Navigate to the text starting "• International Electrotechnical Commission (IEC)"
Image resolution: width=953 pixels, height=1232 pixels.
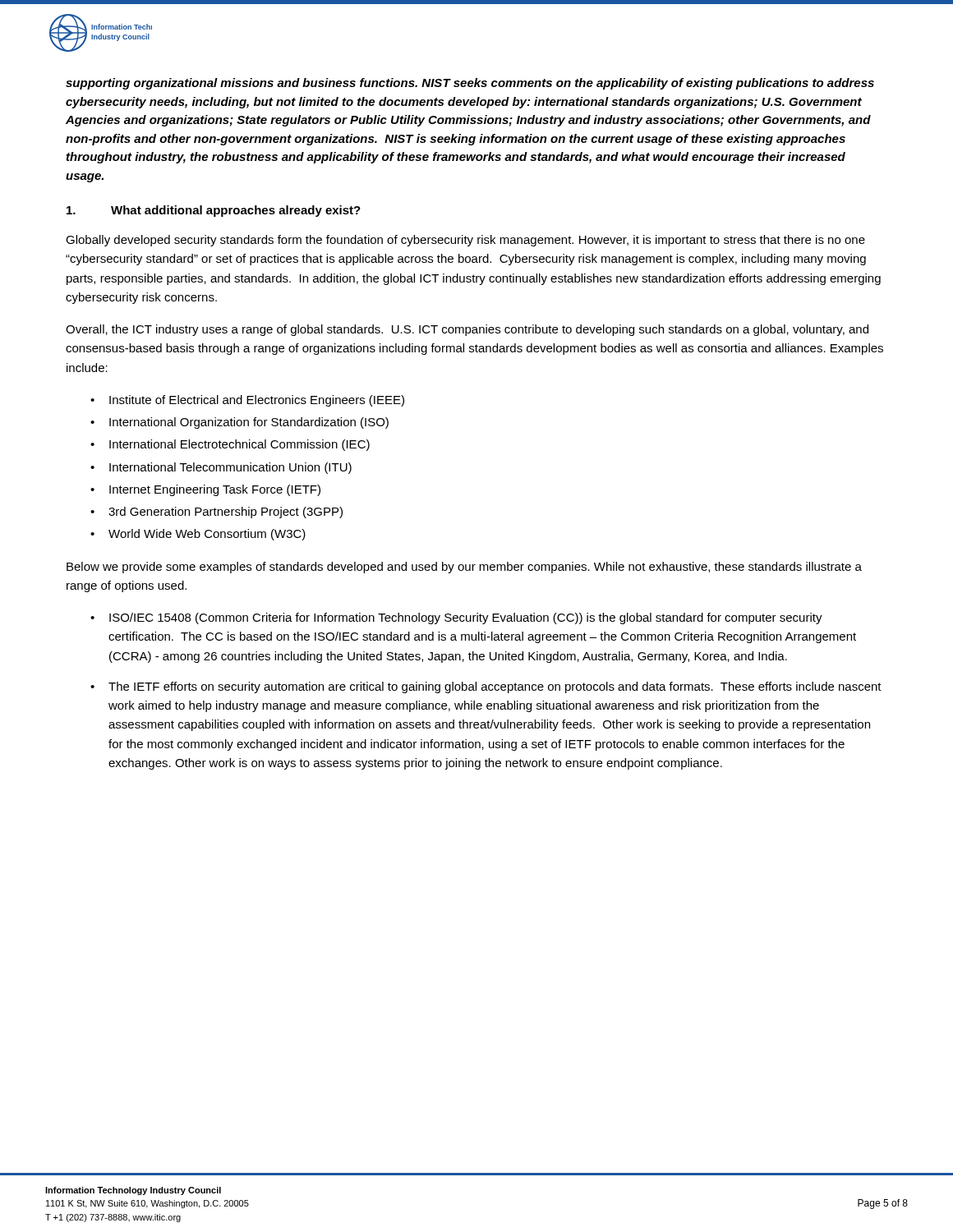(x=230, y=445)
